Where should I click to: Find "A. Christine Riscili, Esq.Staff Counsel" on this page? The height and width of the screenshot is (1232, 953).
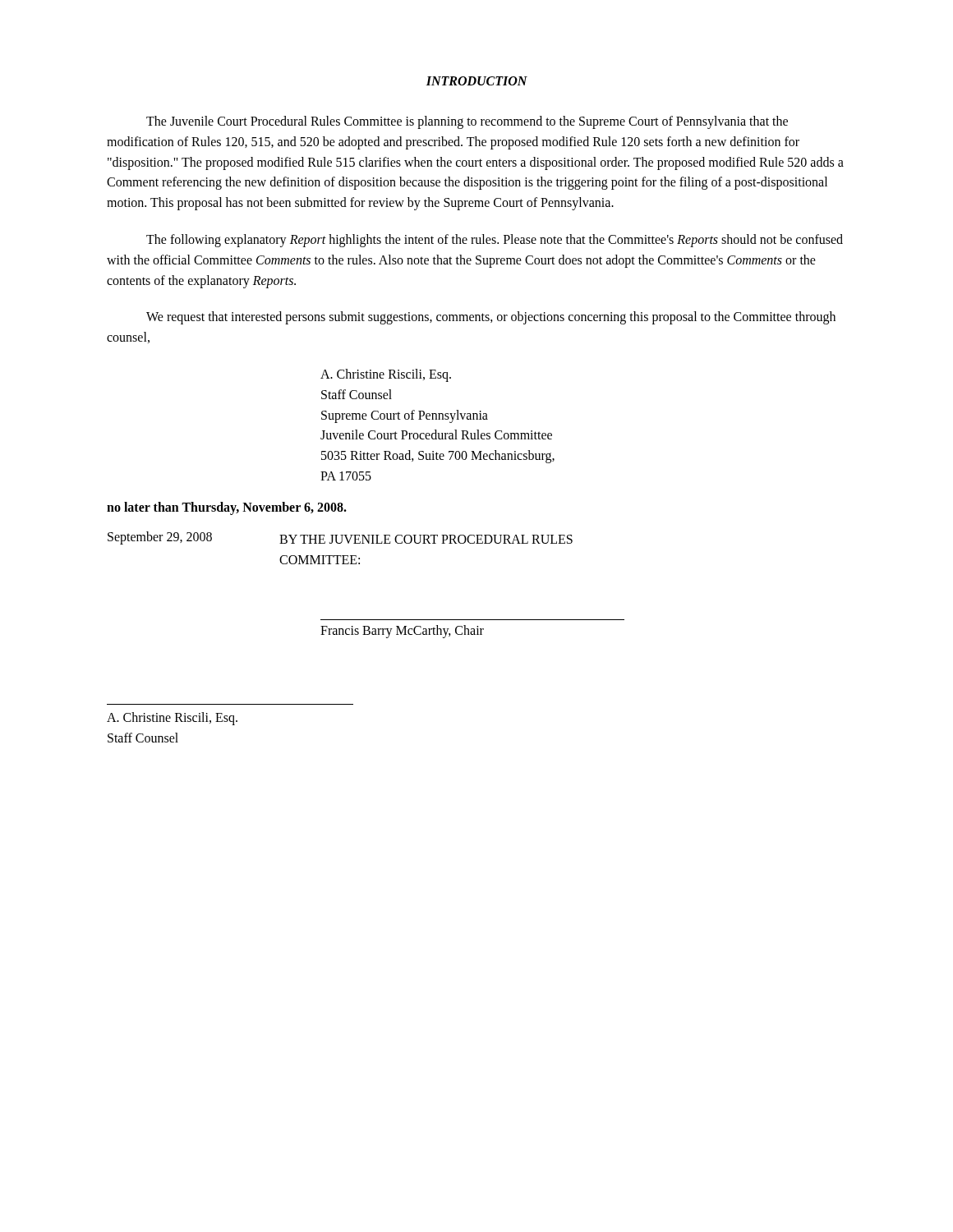pyautogui.click(x=172, y=719)
